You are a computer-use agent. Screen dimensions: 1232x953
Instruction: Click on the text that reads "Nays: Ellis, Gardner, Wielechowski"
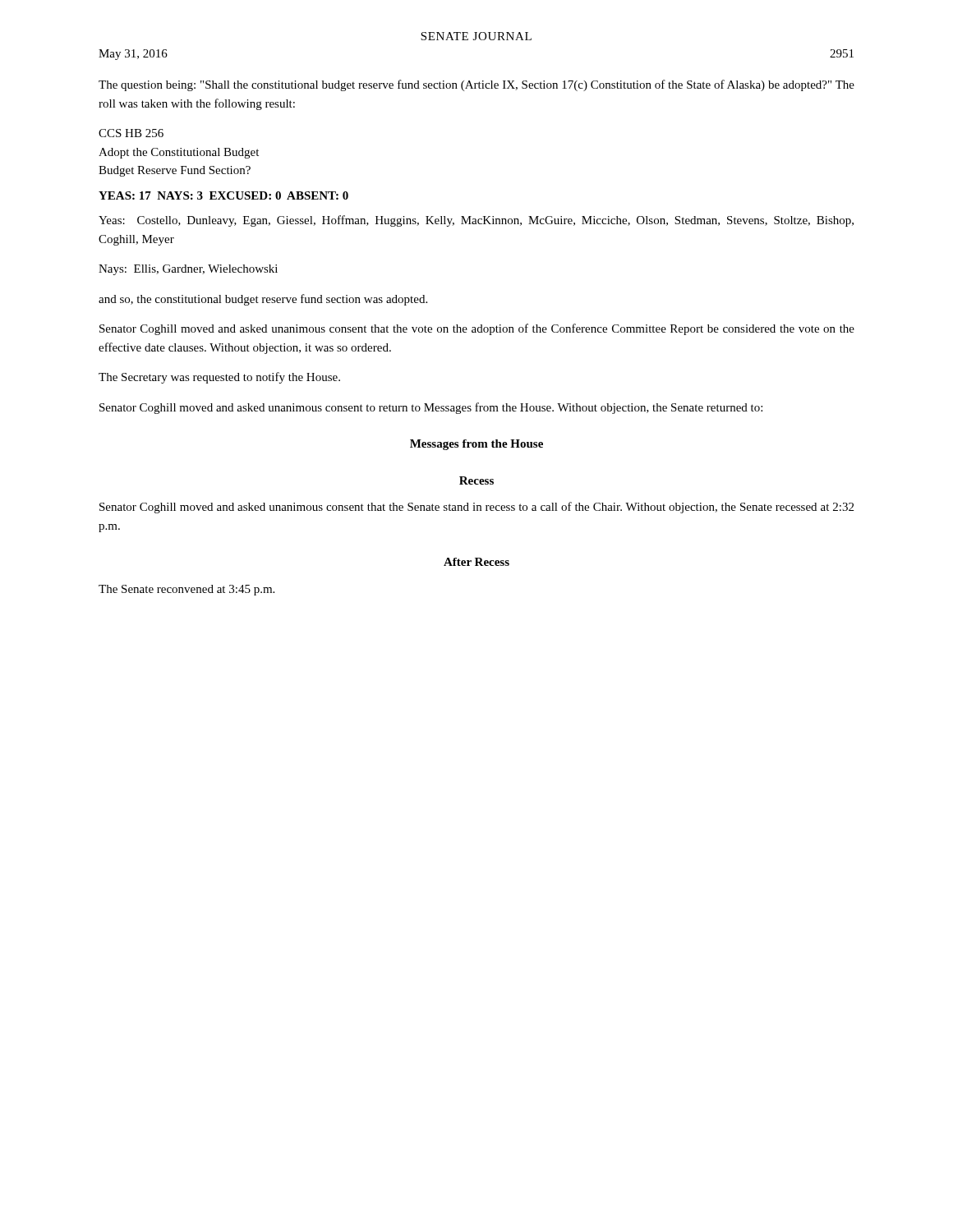188,270
